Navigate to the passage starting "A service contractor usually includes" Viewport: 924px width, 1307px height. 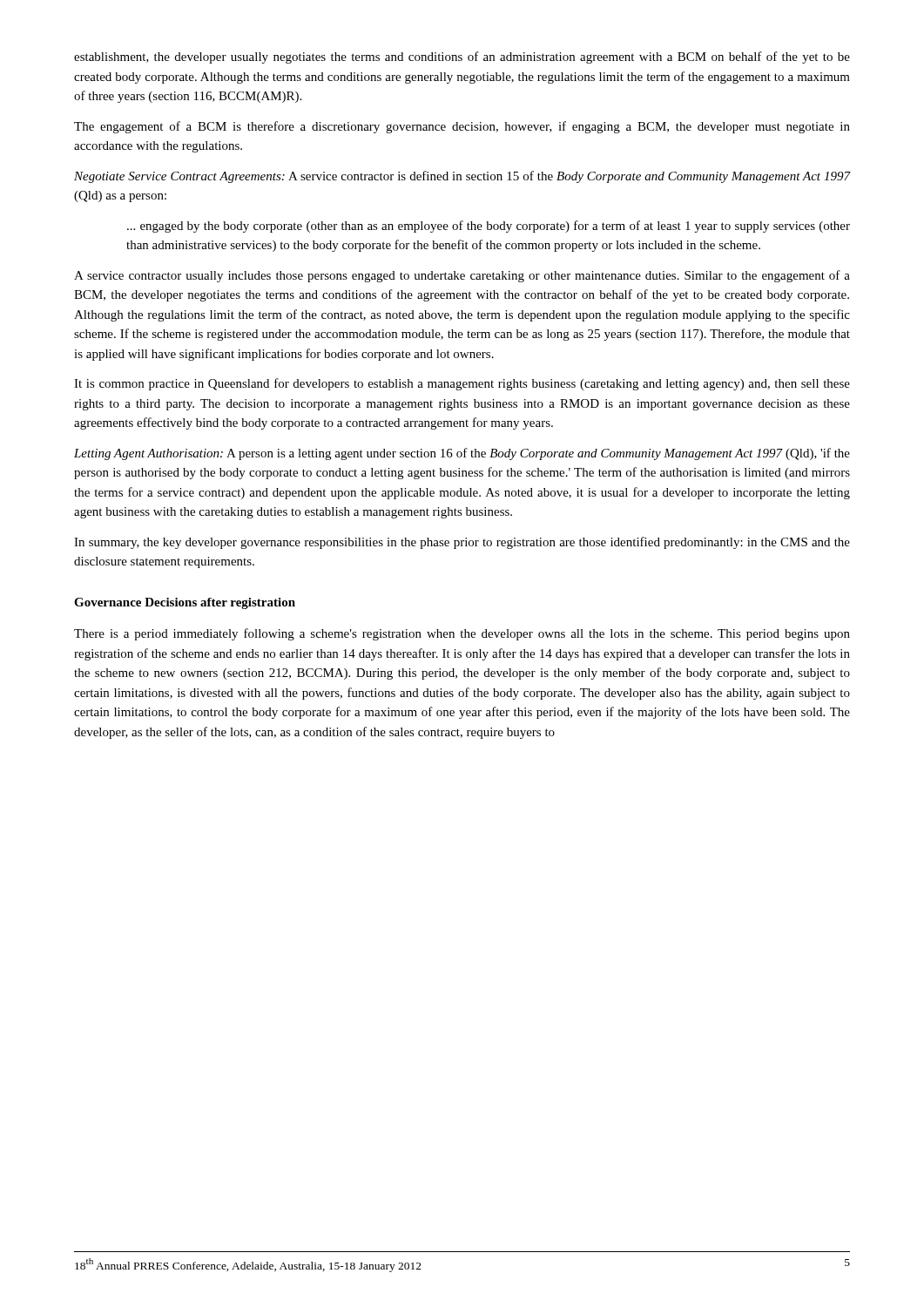pos(462,314)
